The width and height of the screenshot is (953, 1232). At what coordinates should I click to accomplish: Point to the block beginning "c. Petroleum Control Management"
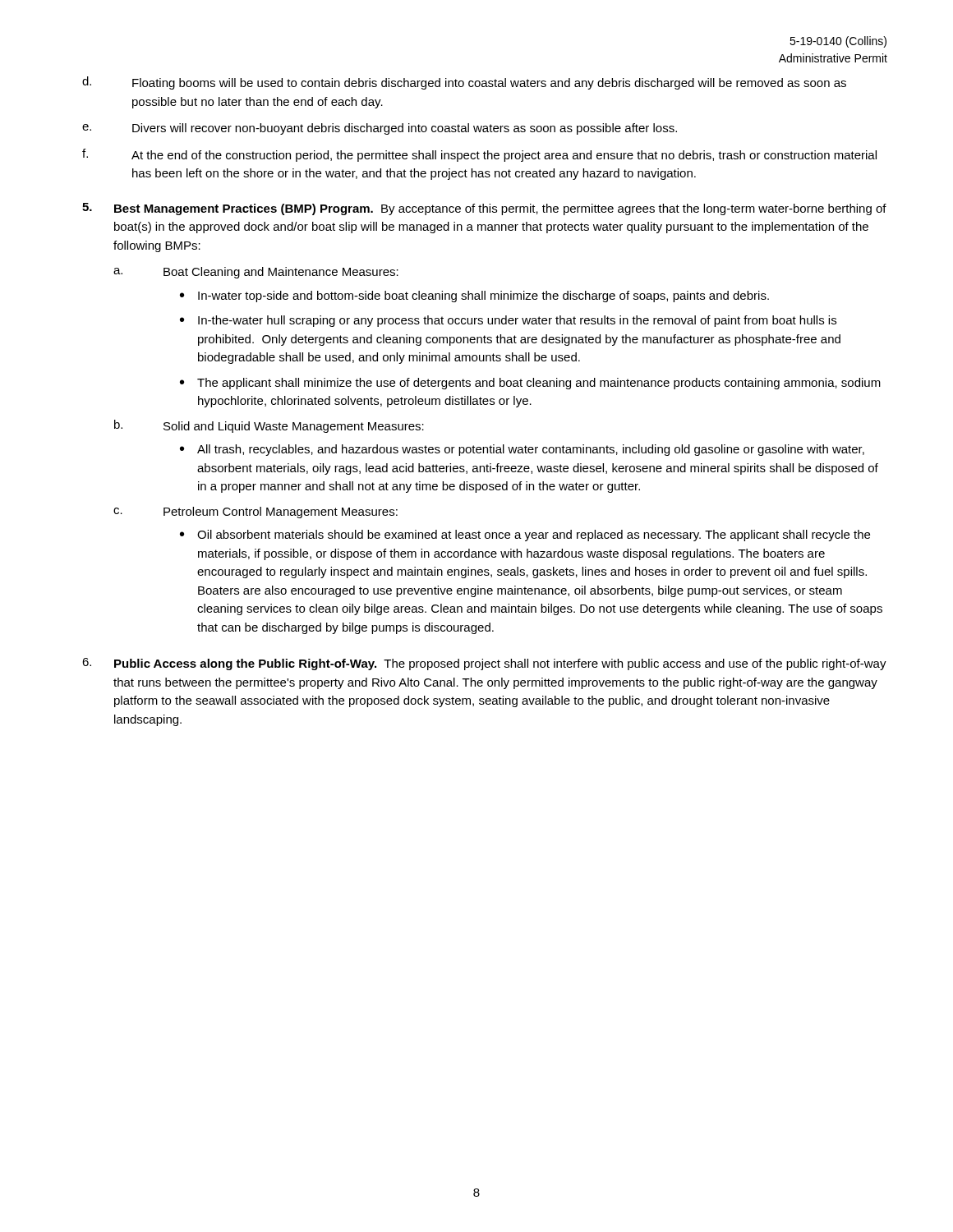coord(256,513)
